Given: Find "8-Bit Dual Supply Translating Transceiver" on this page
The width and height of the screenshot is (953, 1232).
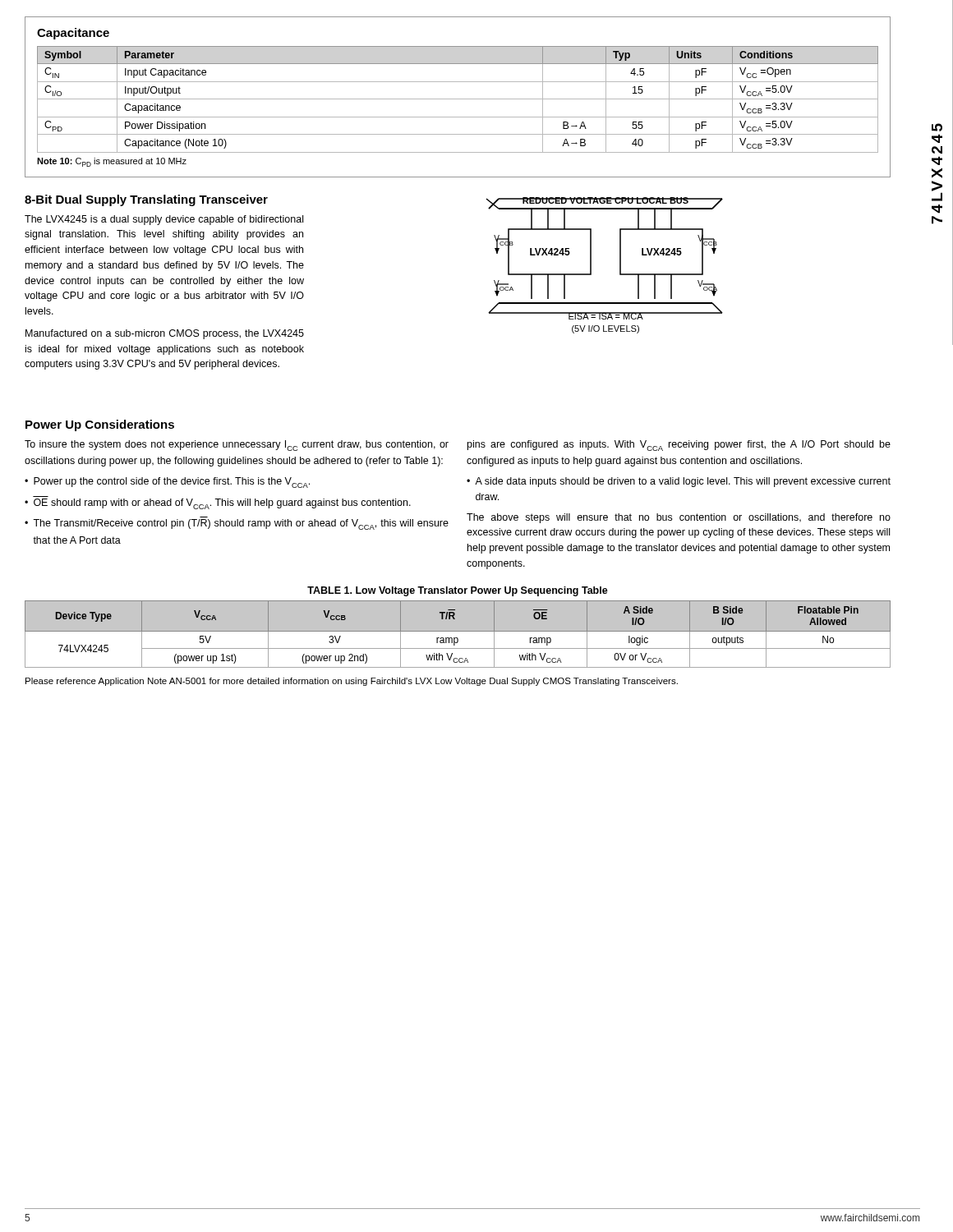Looking at the screenshot, I should click(146, 199).
